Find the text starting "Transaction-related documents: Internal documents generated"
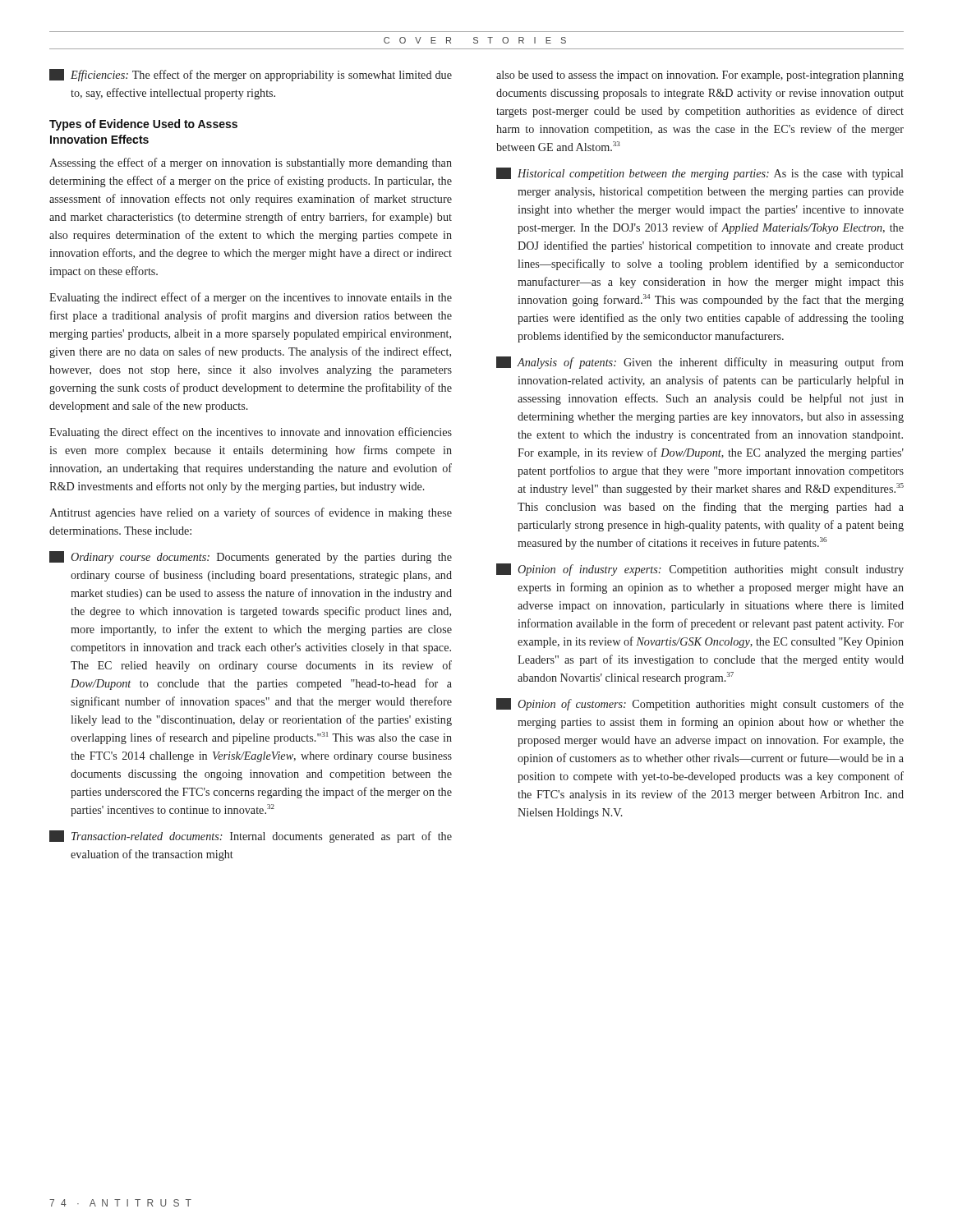This screenshot has height=1232, width=953. (x=251, y=845)
